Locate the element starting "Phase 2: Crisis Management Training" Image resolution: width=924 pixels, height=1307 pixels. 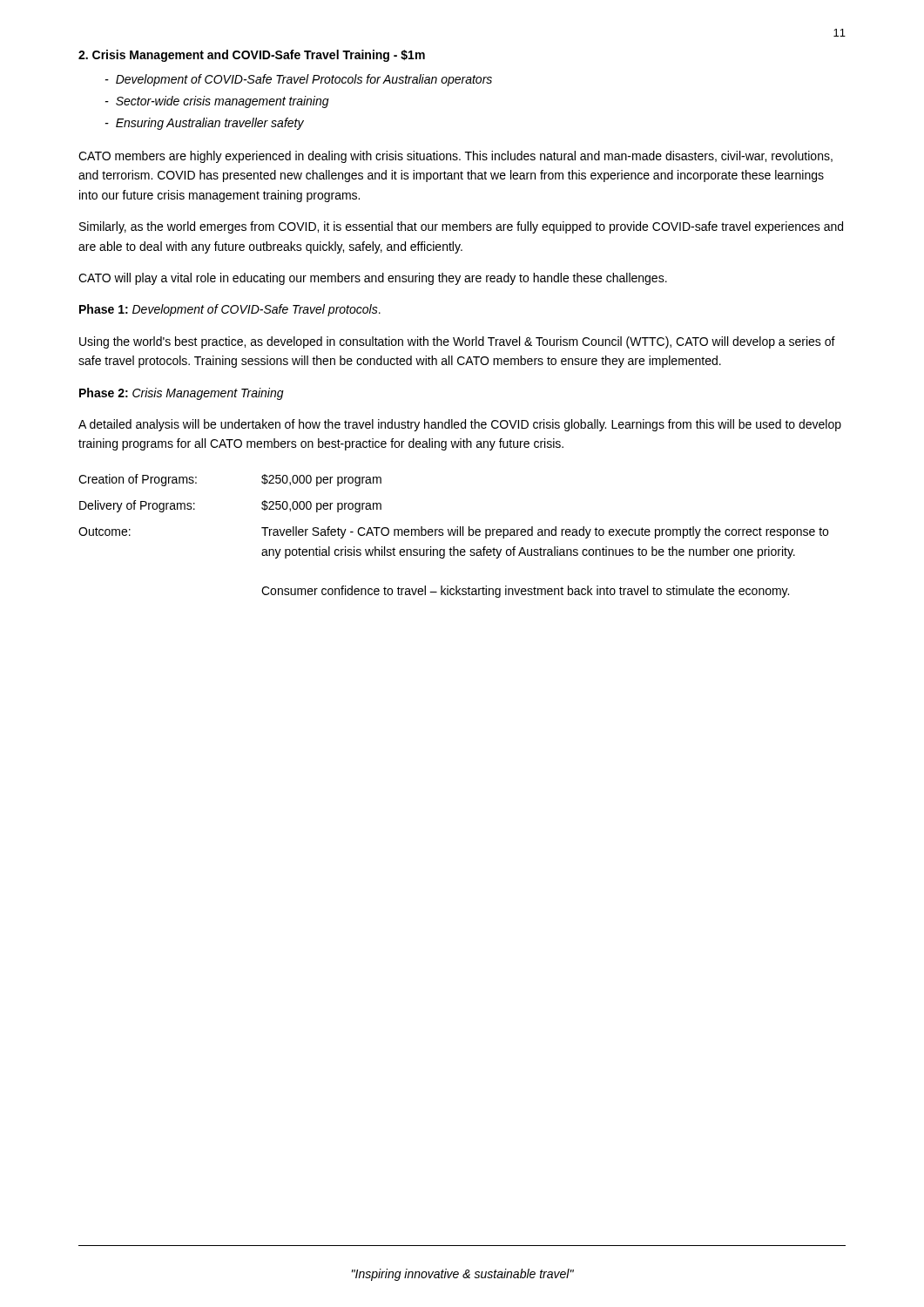pos(181,393)
